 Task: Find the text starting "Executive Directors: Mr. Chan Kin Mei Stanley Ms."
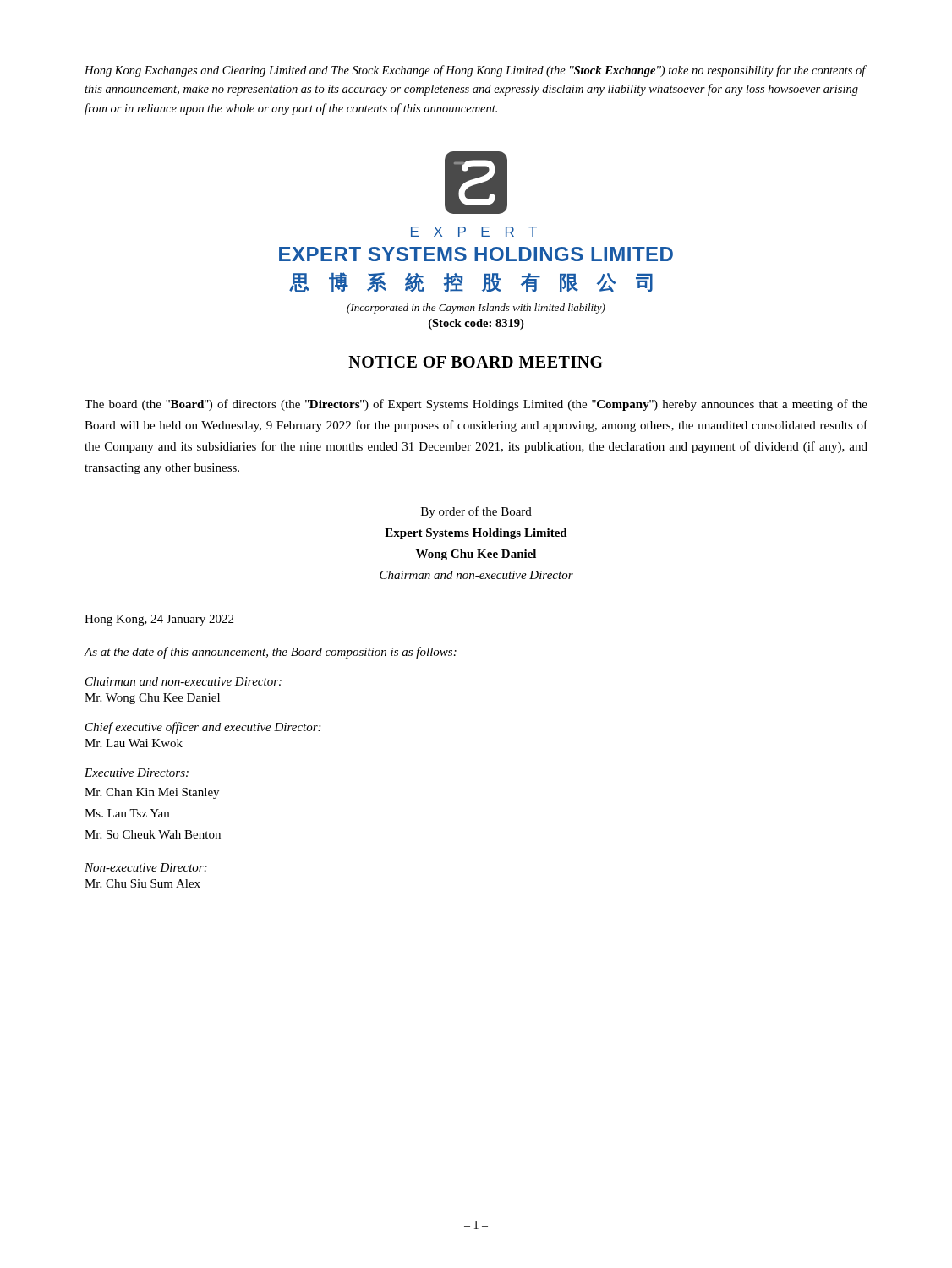click(x=137, y=773)
